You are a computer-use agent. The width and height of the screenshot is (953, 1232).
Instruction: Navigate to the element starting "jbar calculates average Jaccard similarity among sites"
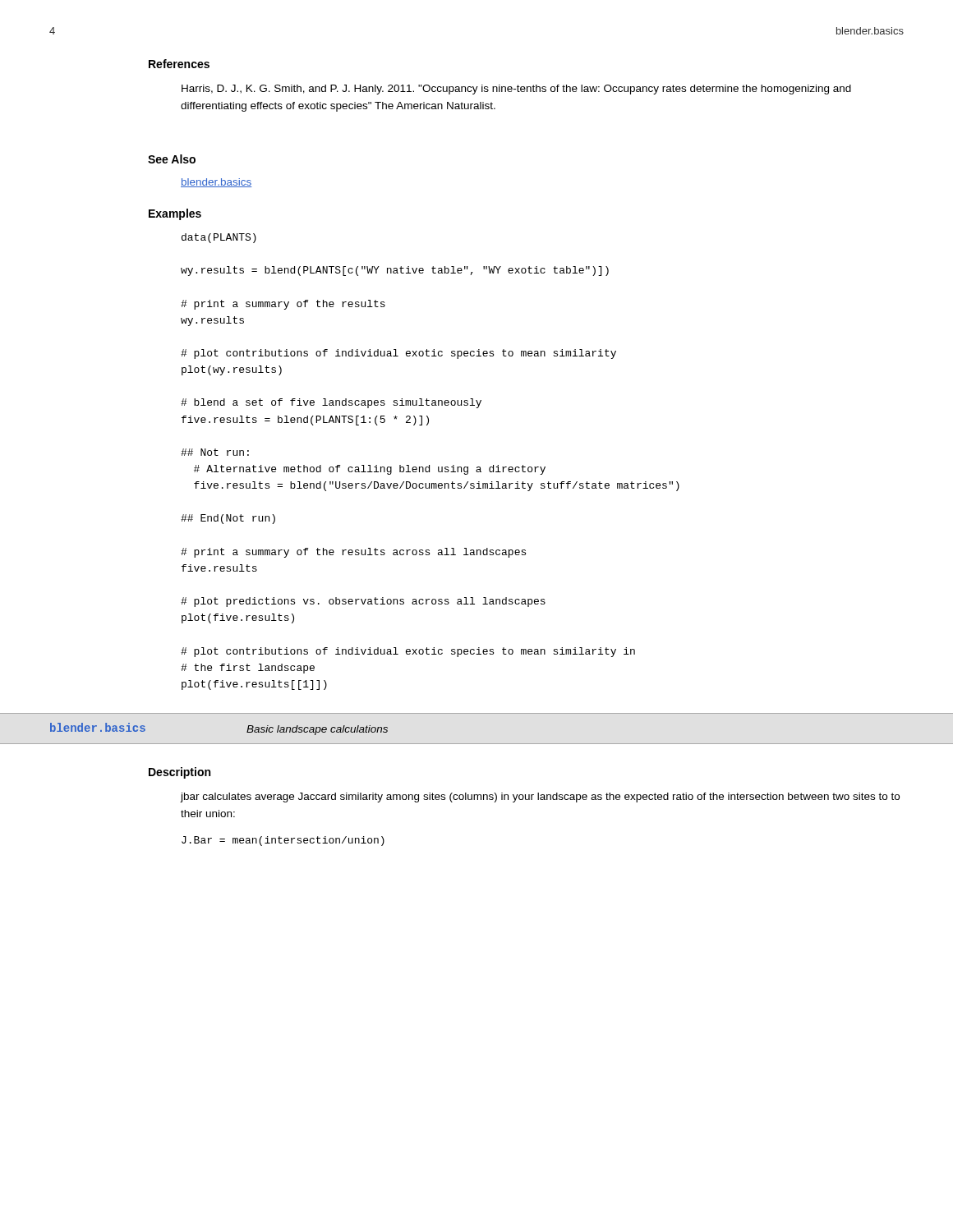tap(540, 805)
